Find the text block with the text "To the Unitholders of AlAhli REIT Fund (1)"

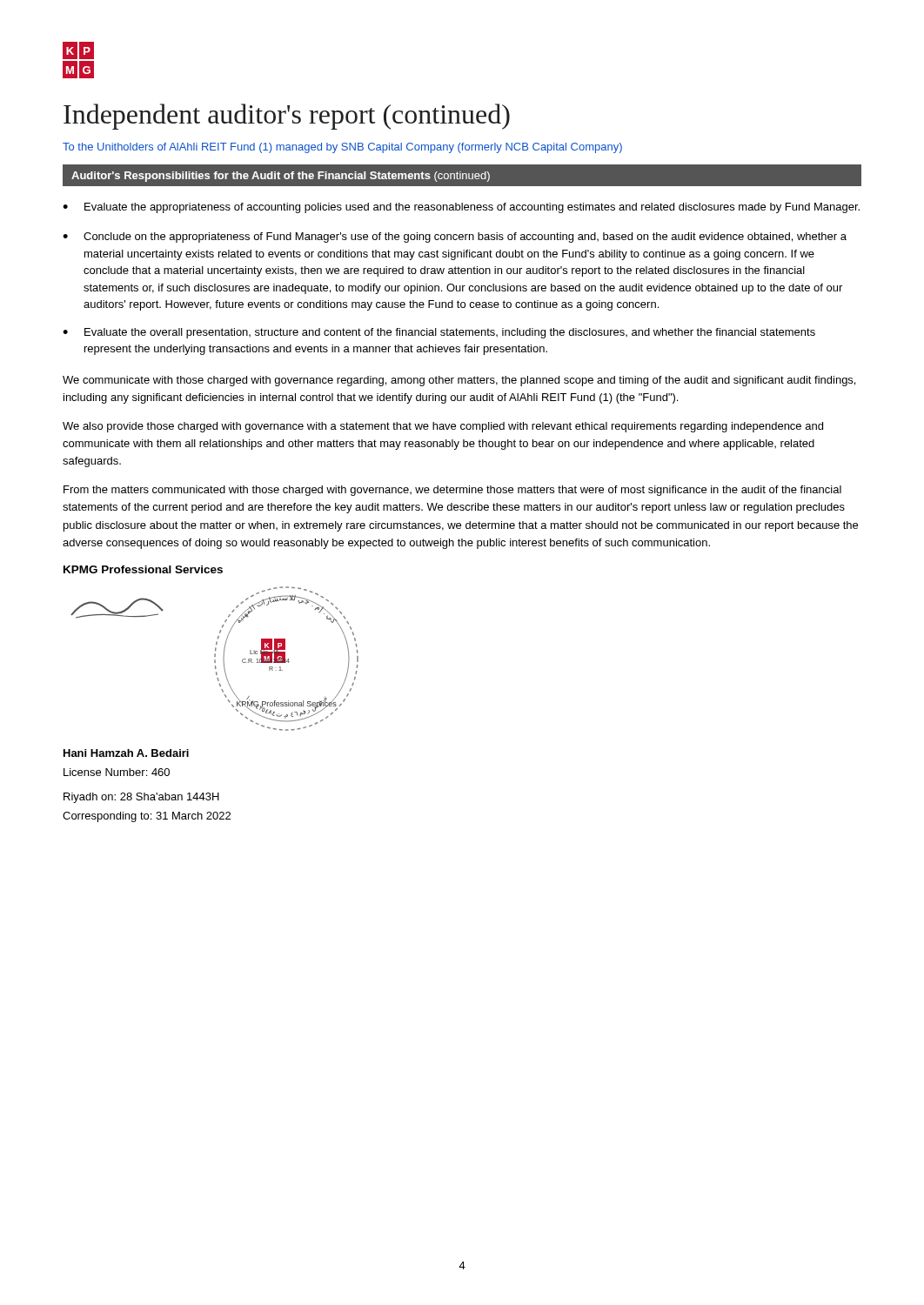coord(343,146)
